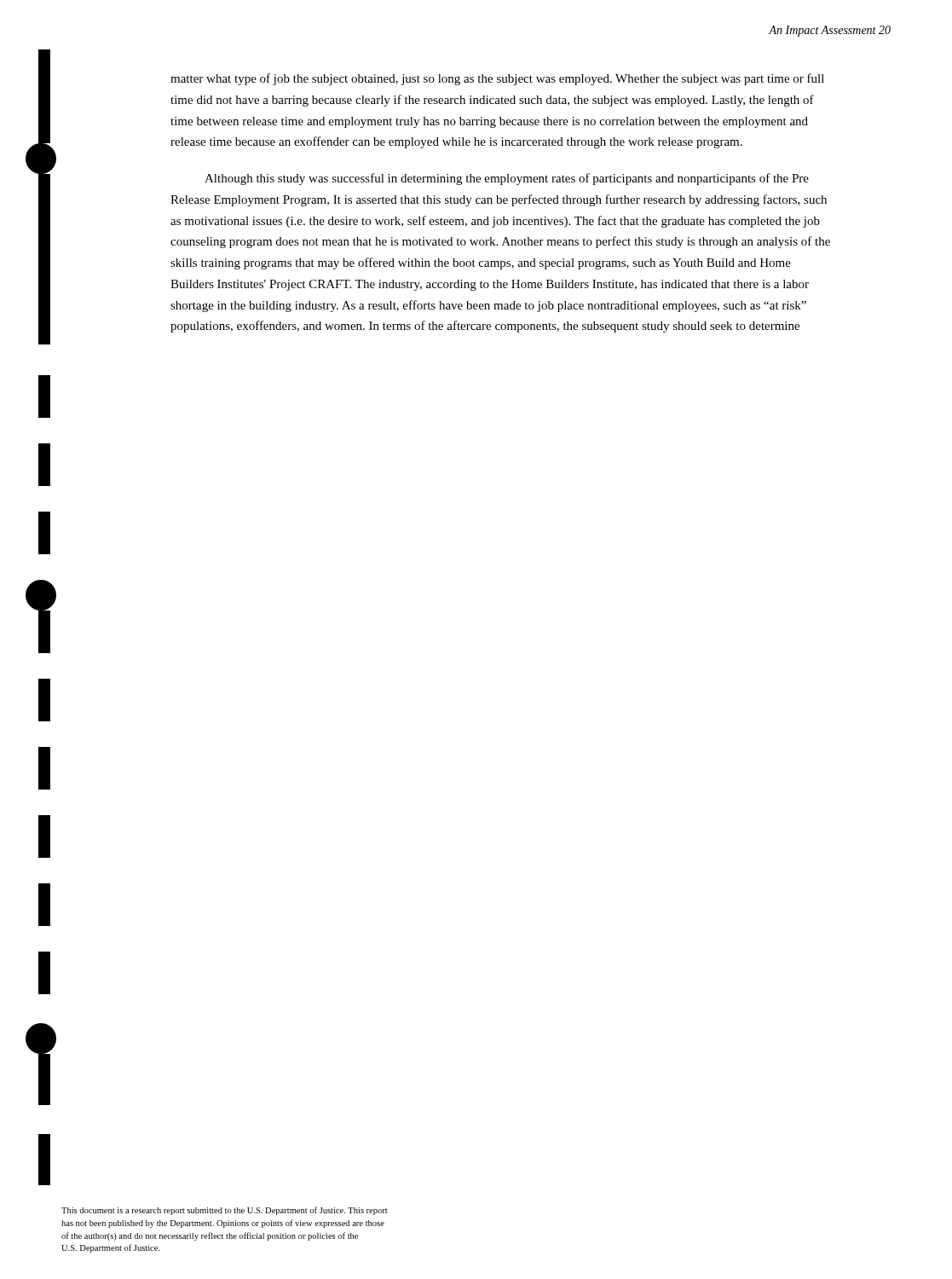Where is the passage that starts "Although this study was successful in determining the"?
Image resolution: width=952 pixels, height=1279 pixels.
click(503, 252)
